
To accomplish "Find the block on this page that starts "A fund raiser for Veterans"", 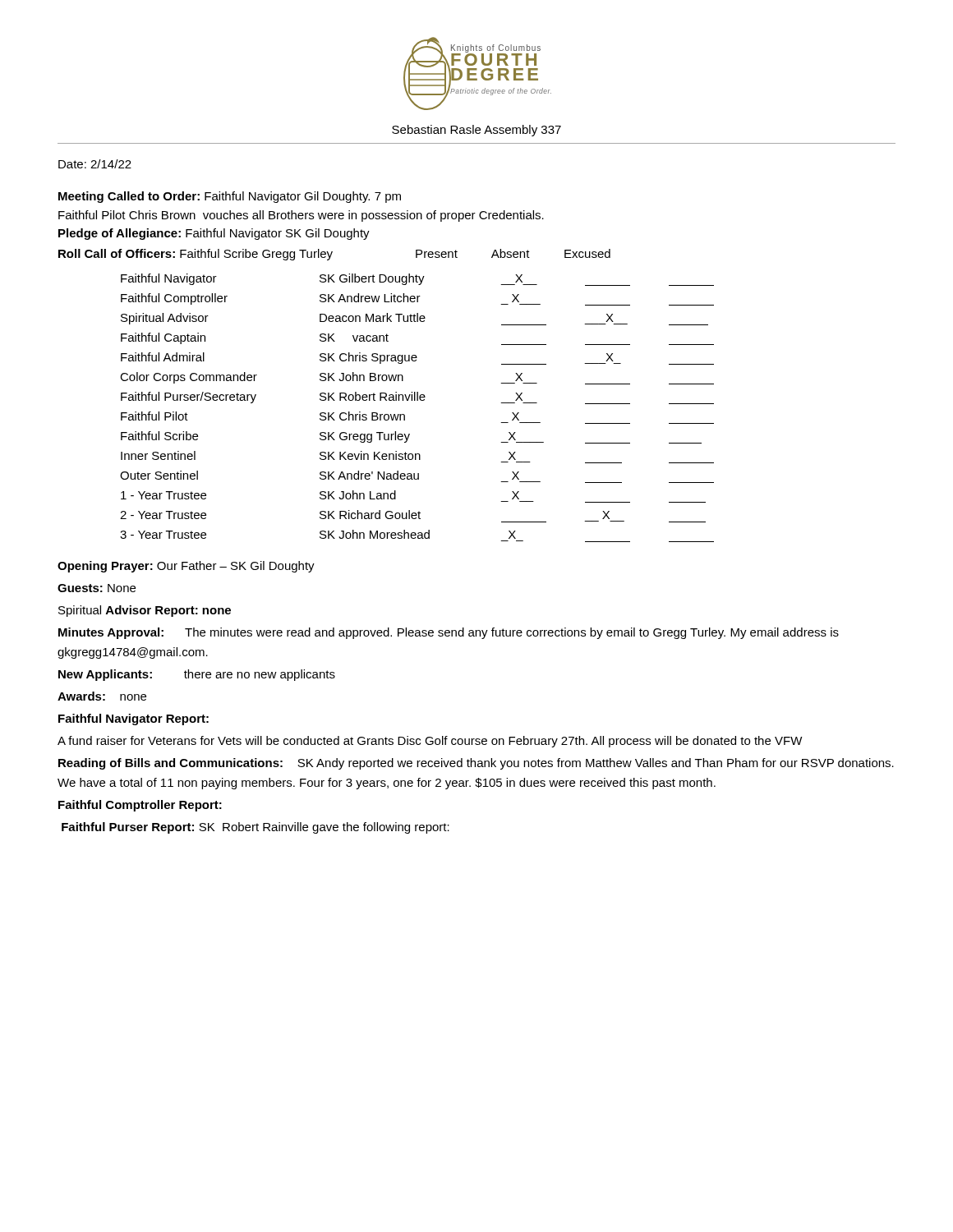I will tap(430, 740).
